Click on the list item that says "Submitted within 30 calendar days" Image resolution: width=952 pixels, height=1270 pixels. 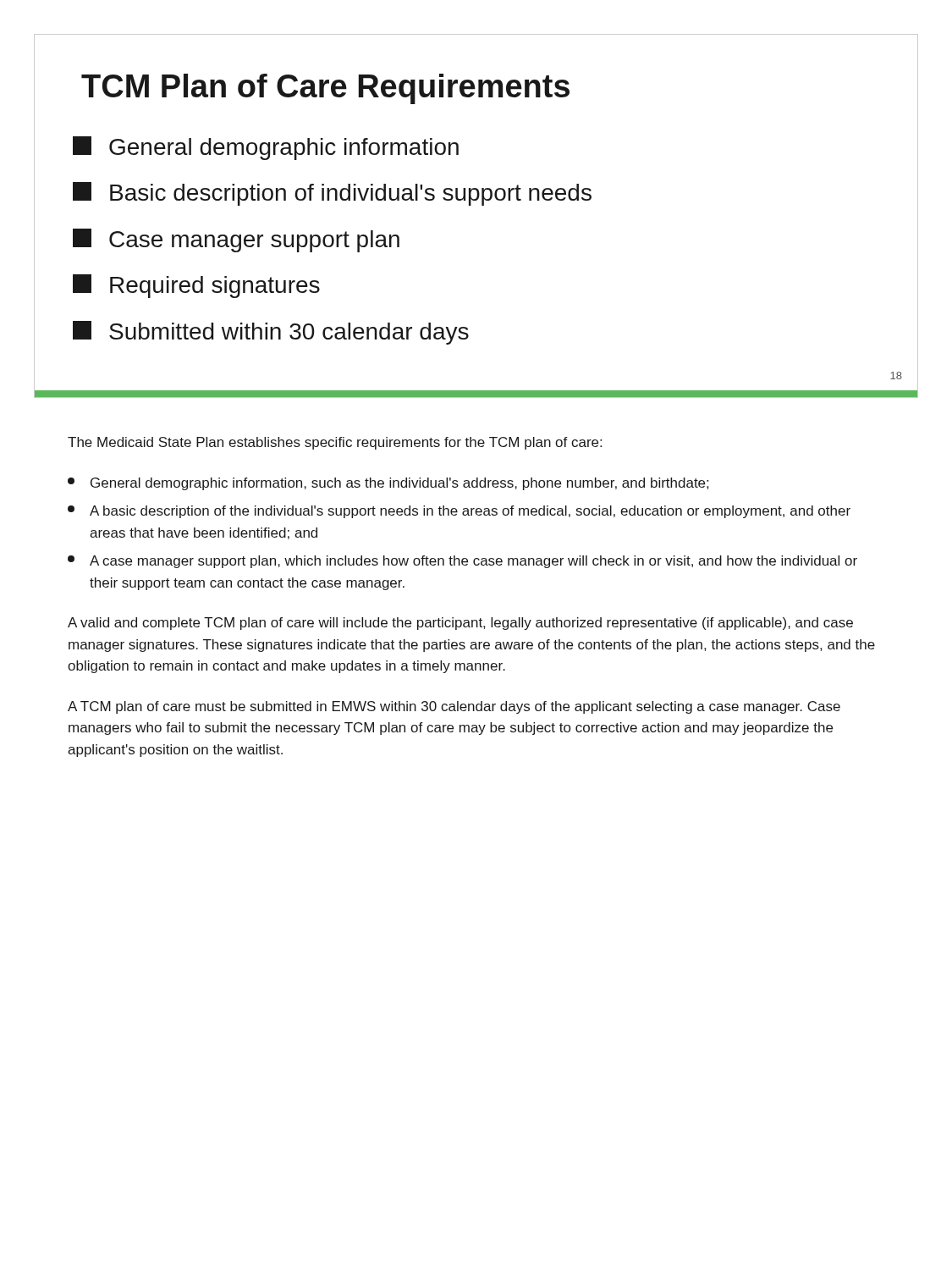(x=271, y=332)
